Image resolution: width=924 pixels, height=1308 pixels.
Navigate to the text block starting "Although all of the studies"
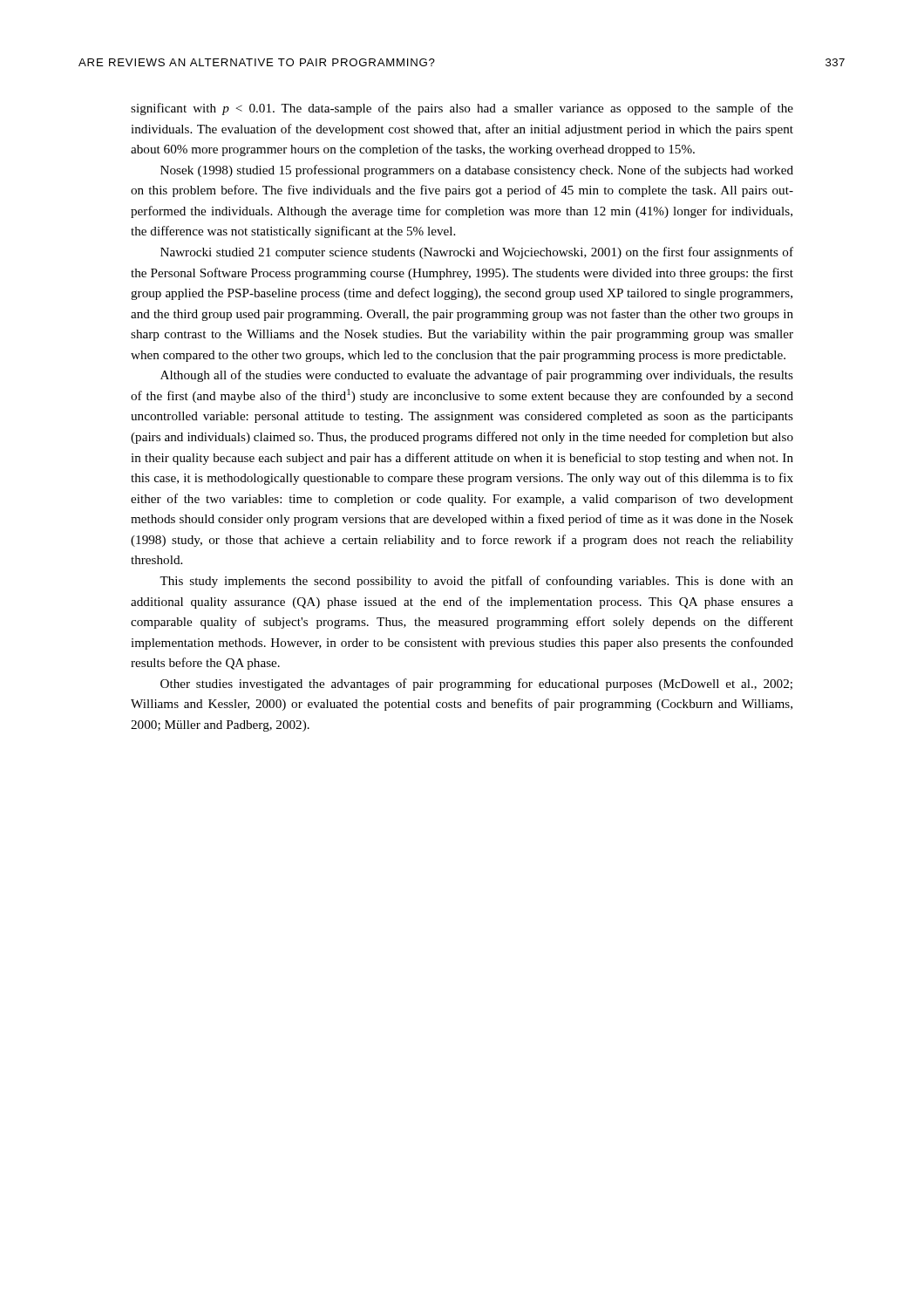click(462, 468)
